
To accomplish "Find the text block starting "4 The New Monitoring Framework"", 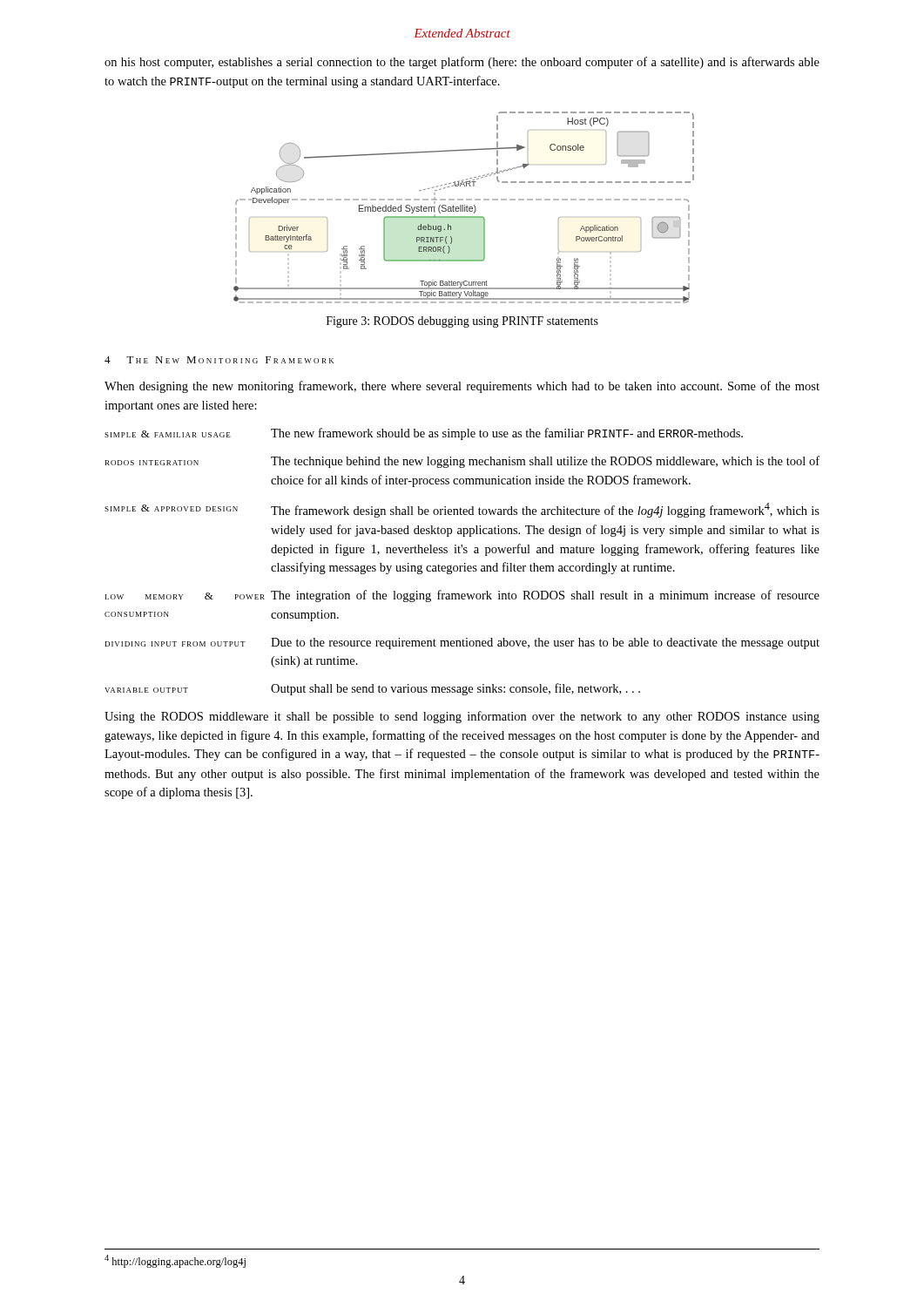I will coord(220,359).
